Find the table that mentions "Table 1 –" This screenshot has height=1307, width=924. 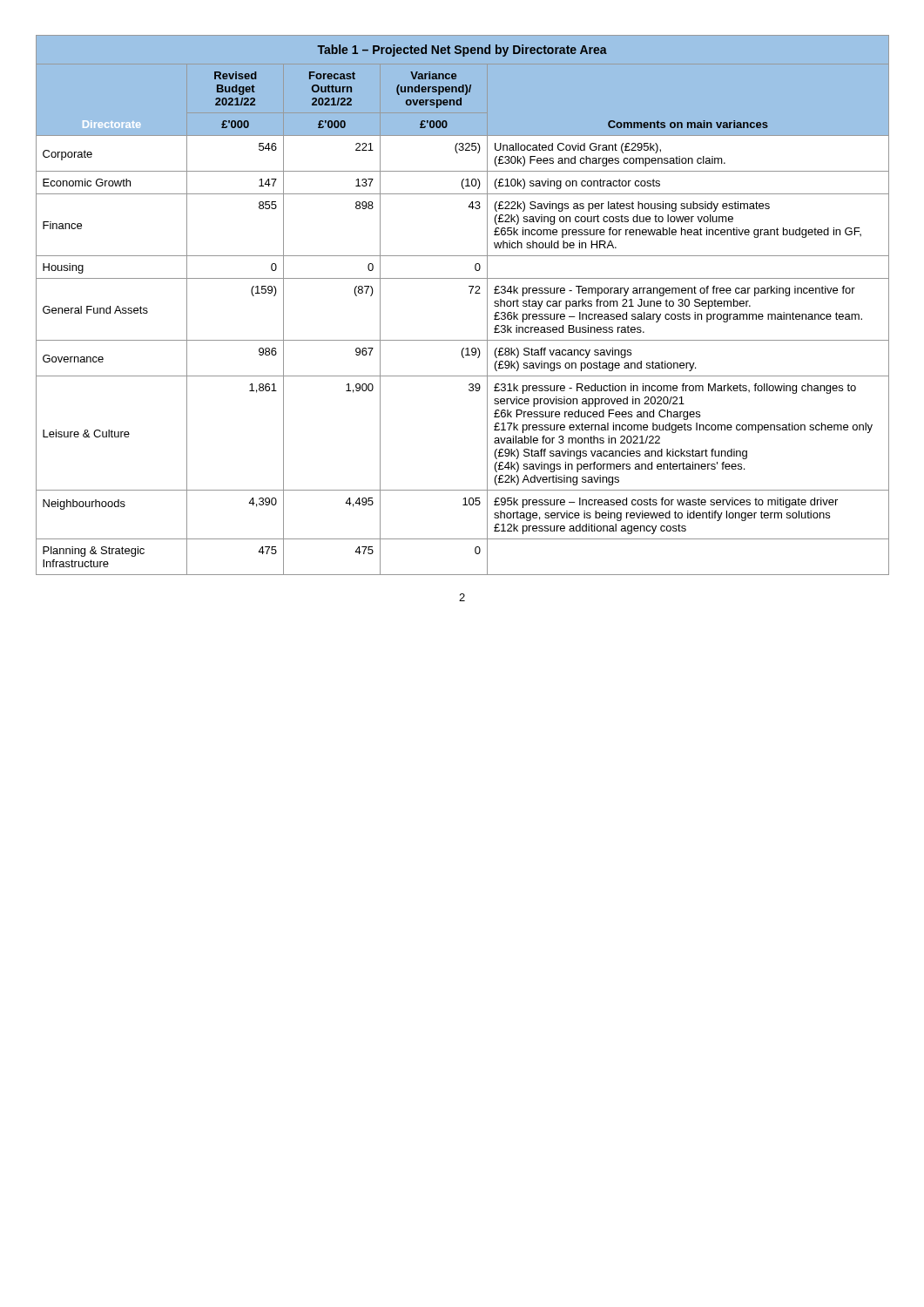[x=462, y=305]
